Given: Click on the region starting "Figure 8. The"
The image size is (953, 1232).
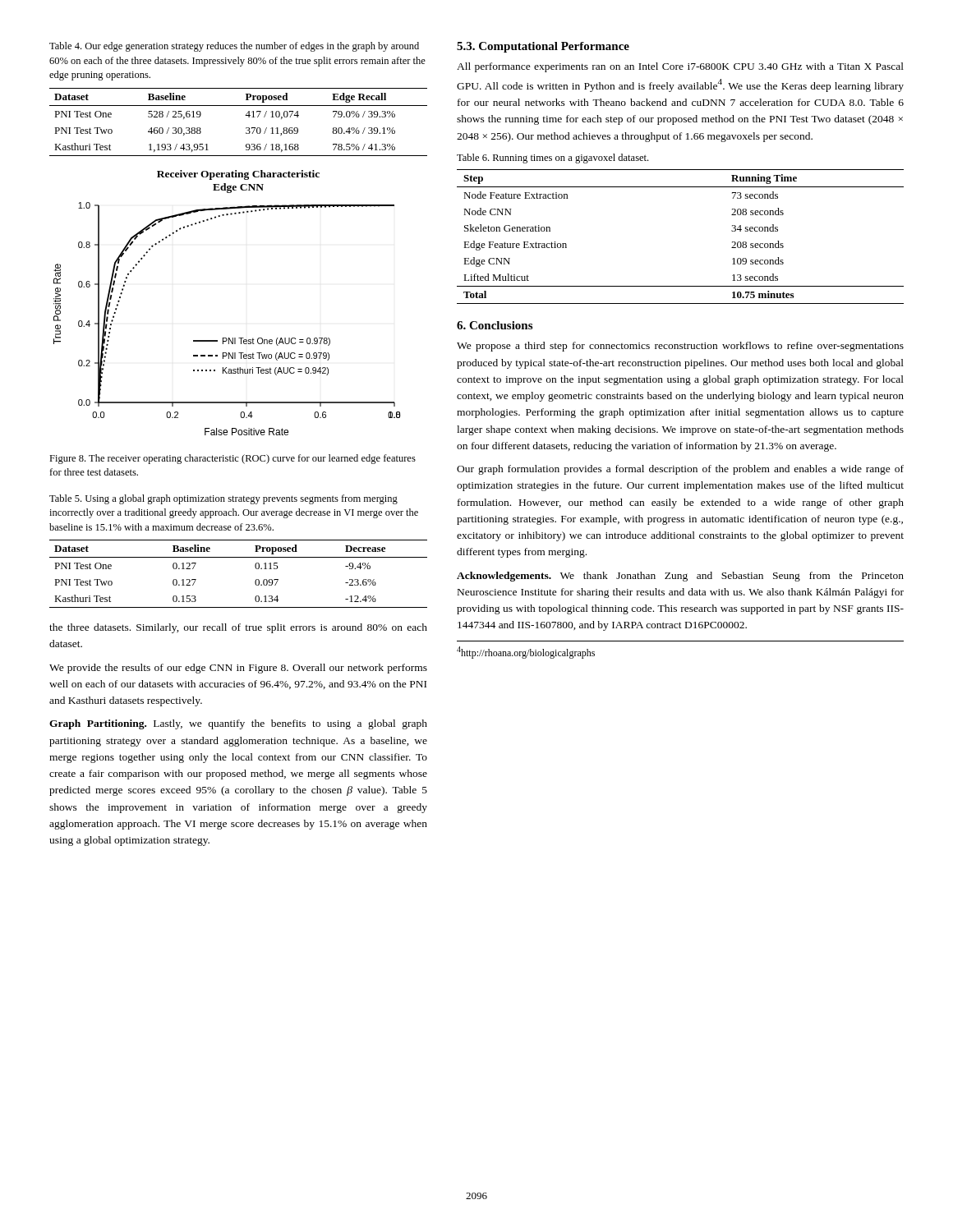Looking at the screenshot, I should point(232,465).
